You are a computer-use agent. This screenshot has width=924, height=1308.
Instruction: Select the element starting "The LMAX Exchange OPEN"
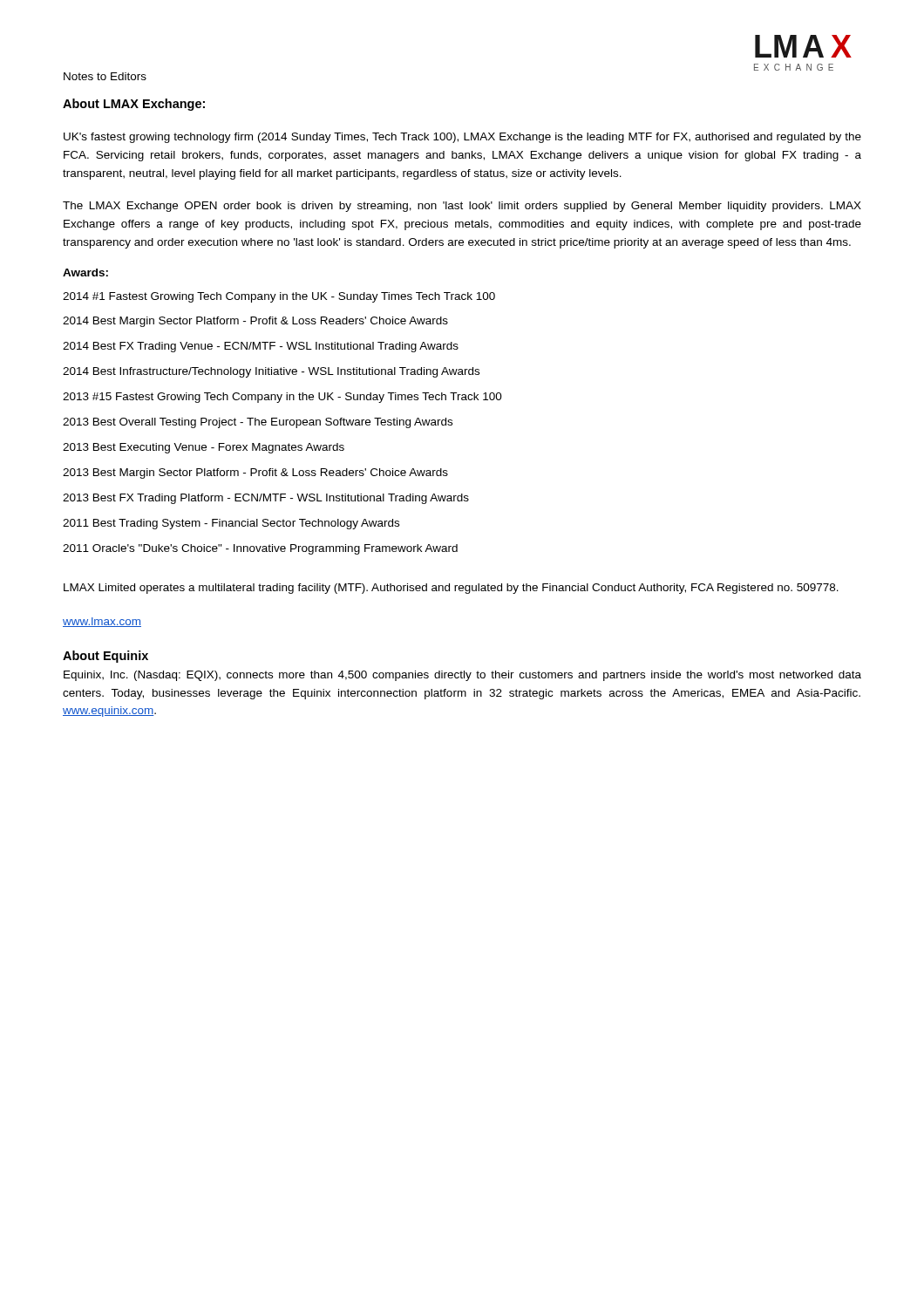pyautogui.click(x=462, y=223)
